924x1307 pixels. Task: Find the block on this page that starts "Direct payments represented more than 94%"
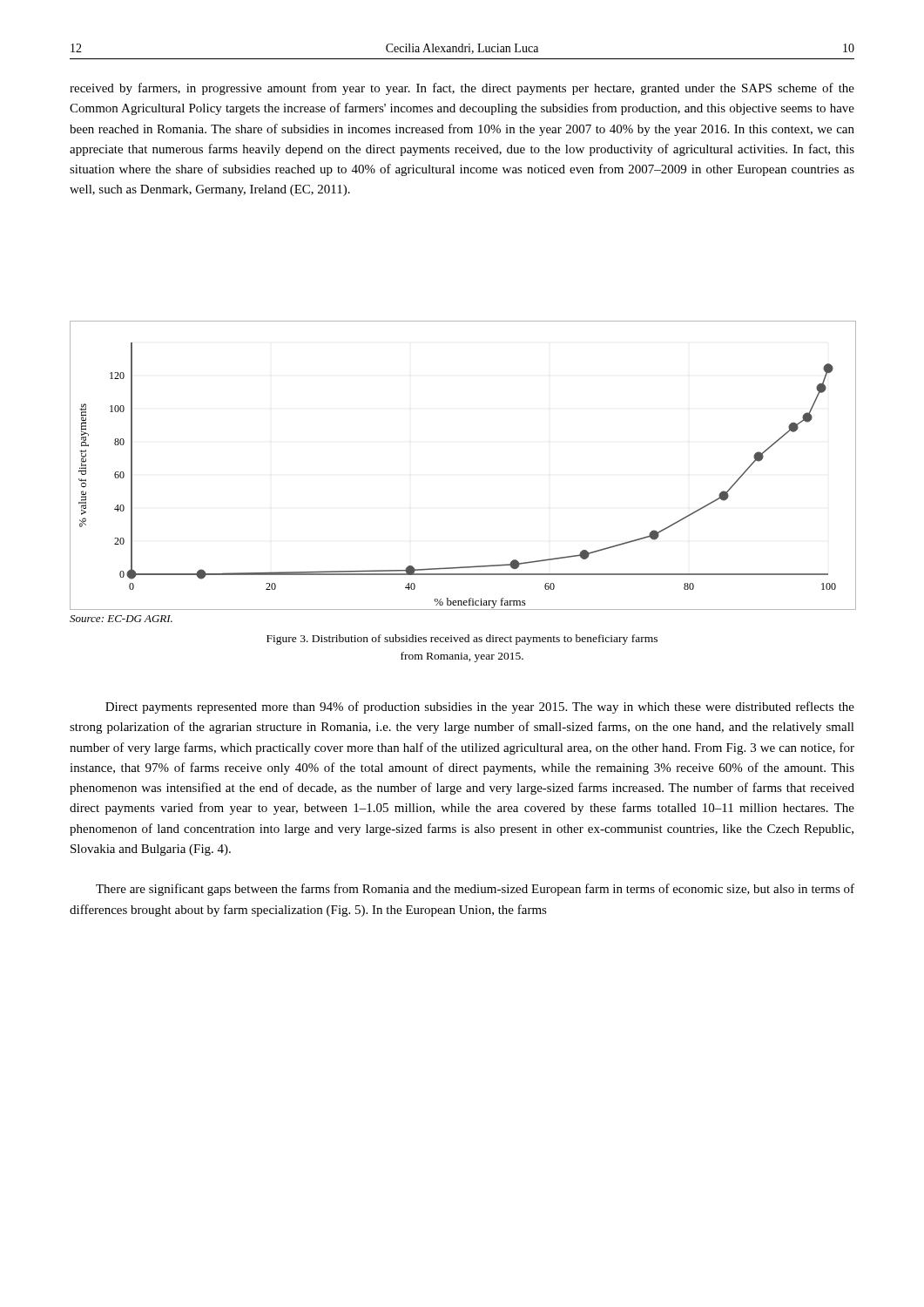coord(462,808)
